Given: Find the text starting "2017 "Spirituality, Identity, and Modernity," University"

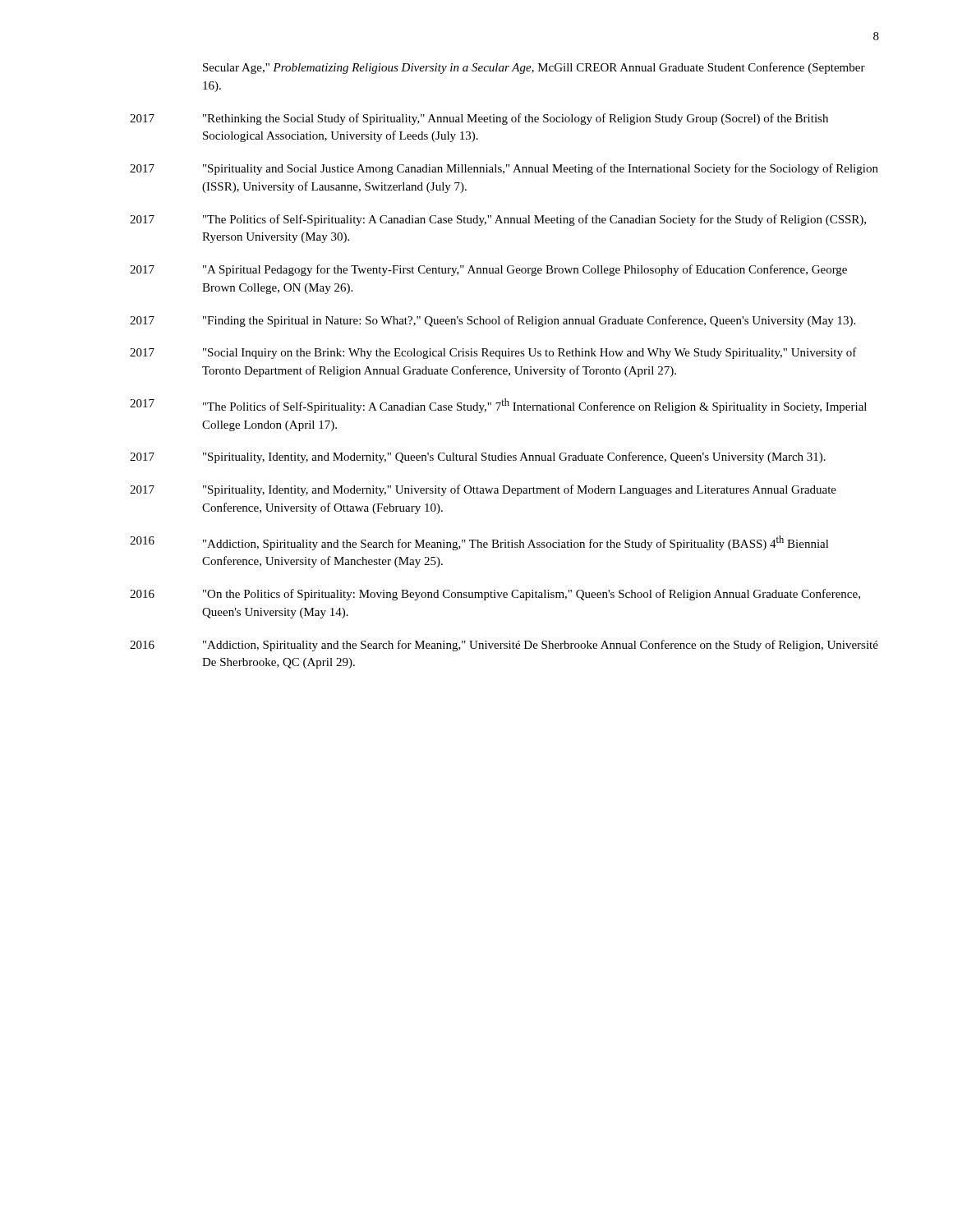Looking at the screenshot, I should (504, 499).
